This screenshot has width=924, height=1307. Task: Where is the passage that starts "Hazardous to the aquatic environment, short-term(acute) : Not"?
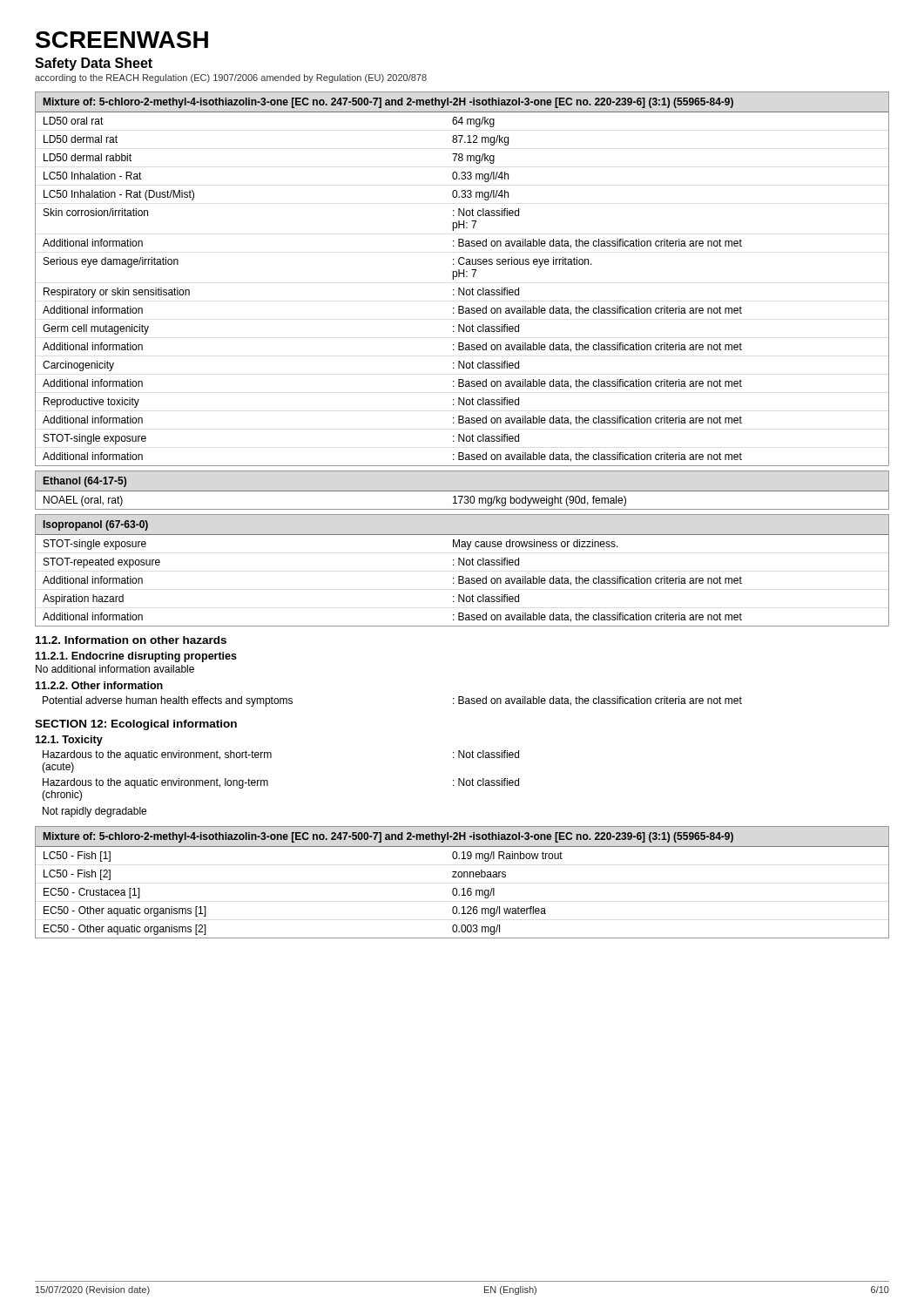coord(462,775)
